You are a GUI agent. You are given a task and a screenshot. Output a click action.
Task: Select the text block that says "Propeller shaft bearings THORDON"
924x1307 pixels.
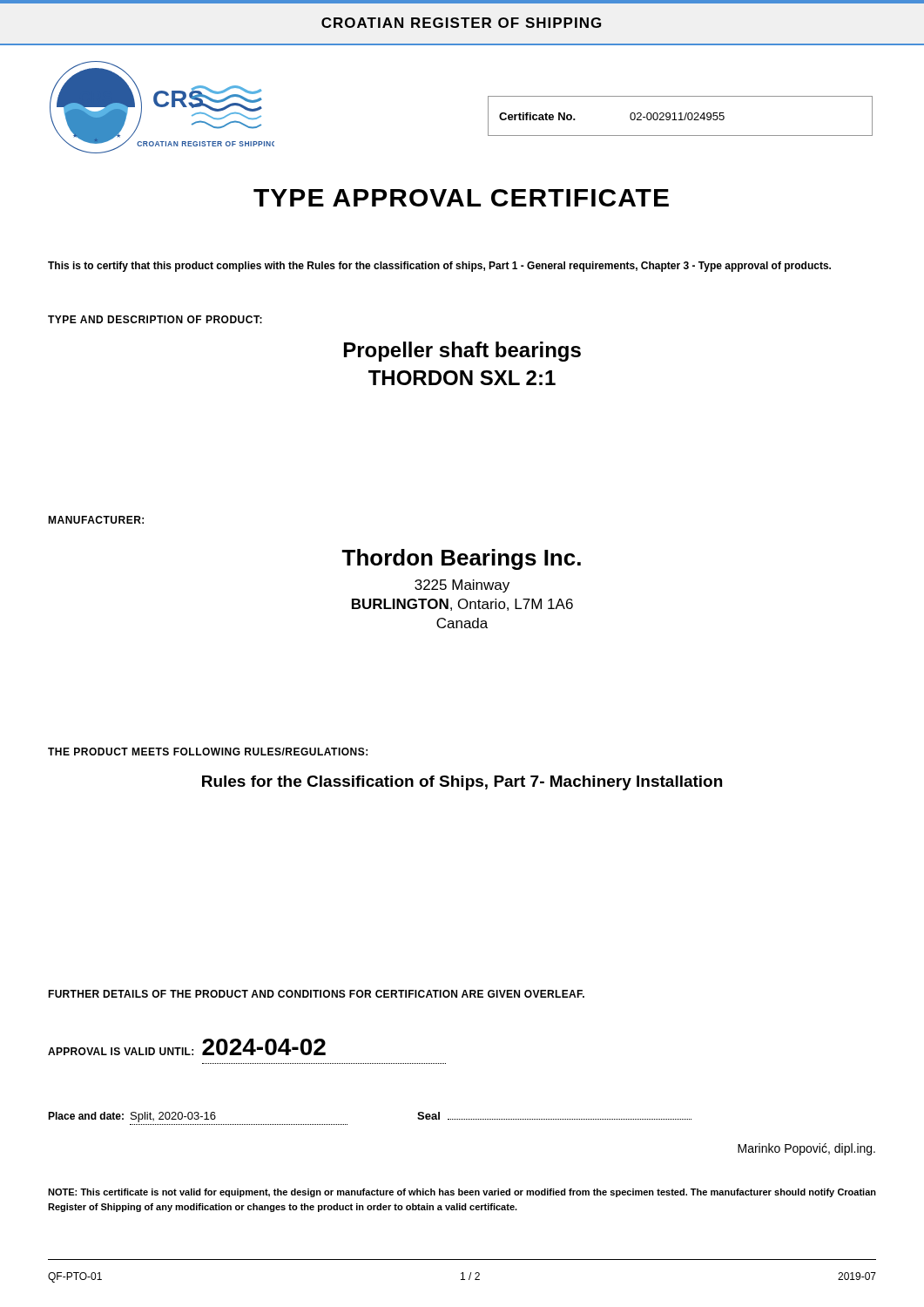coord(462,364)
